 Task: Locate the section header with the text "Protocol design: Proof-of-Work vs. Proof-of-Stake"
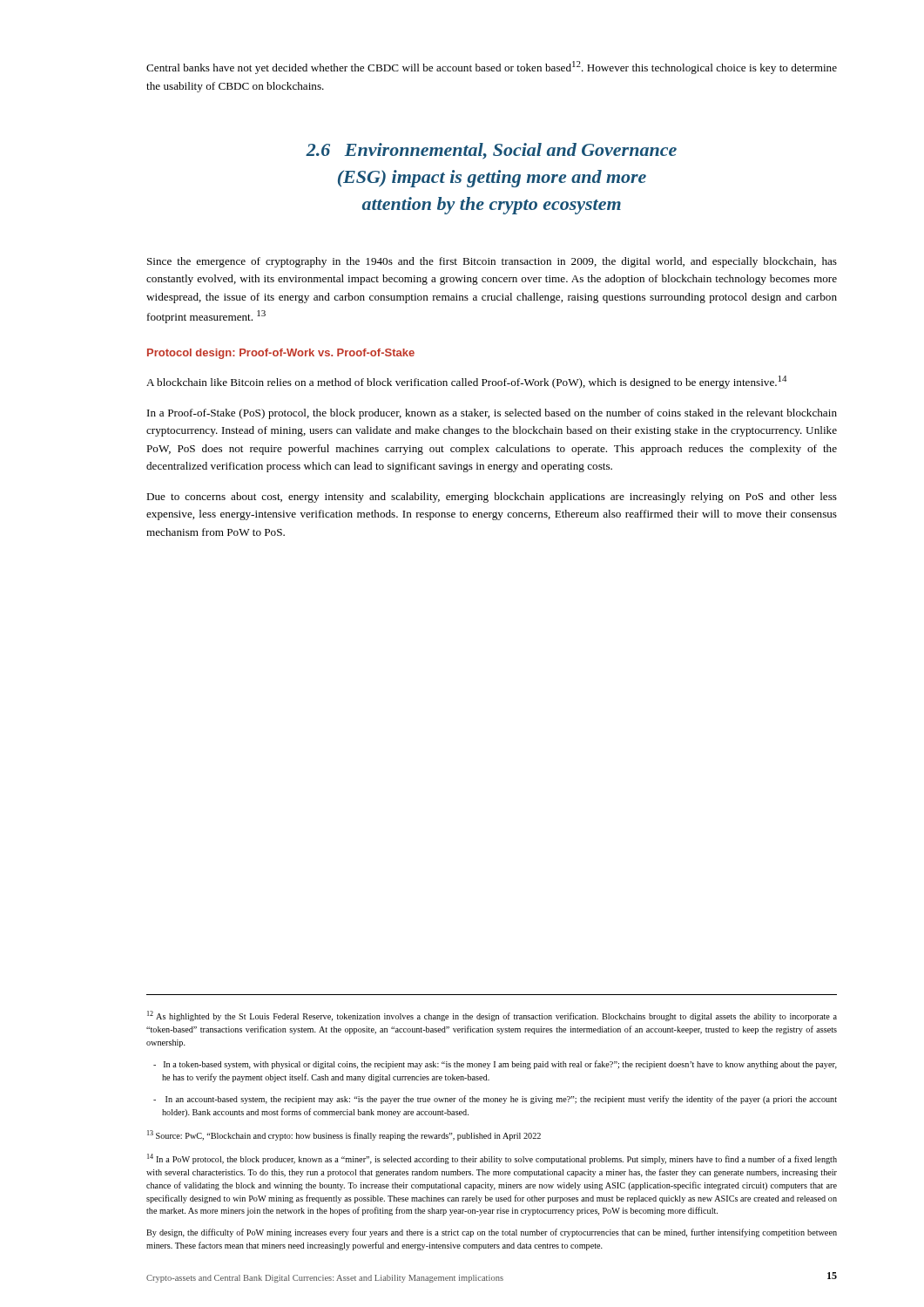pyautogui.click(x=281, y=354)
